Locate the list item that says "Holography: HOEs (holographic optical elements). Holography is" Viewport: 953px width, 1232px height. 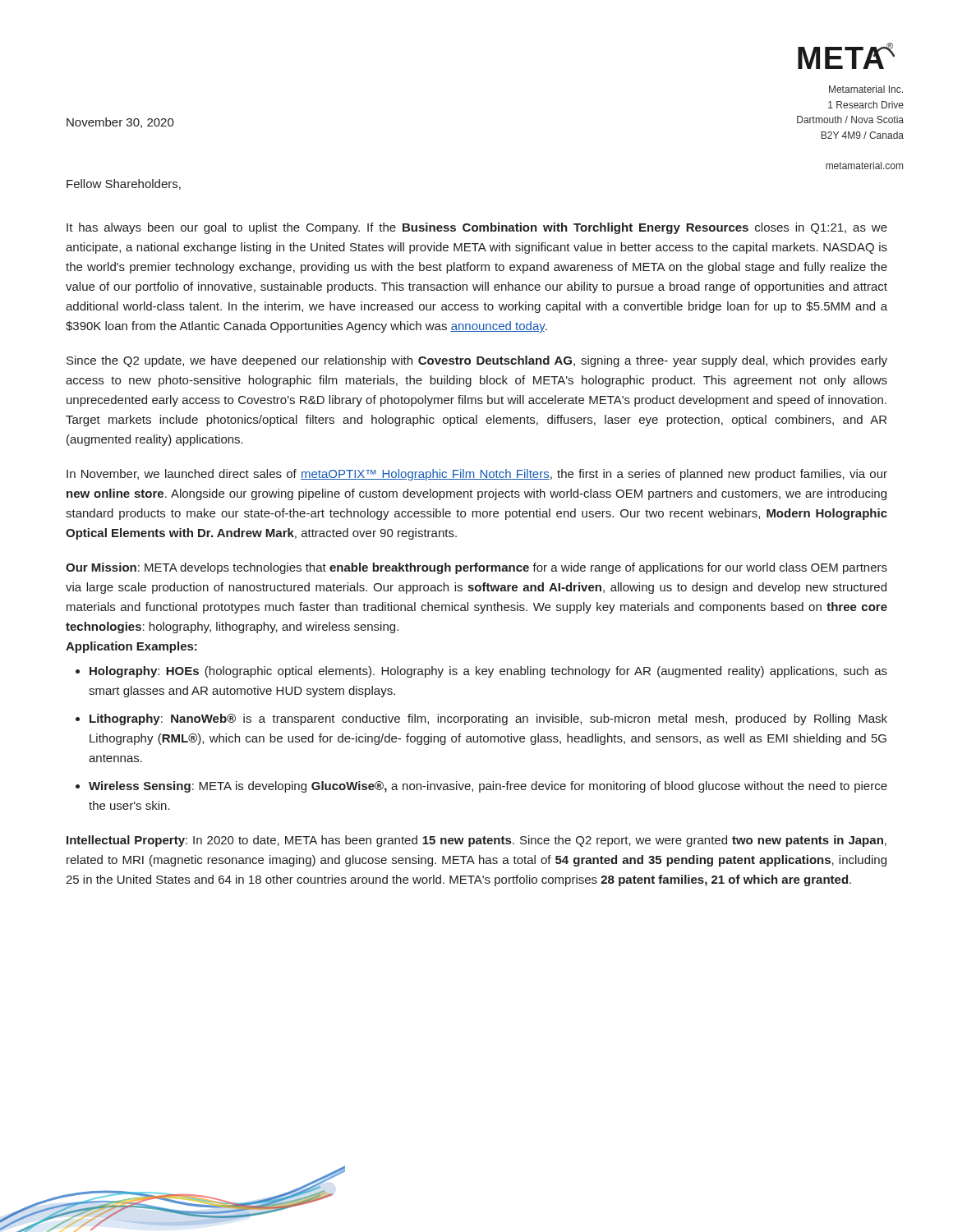(x=488, y=680)
